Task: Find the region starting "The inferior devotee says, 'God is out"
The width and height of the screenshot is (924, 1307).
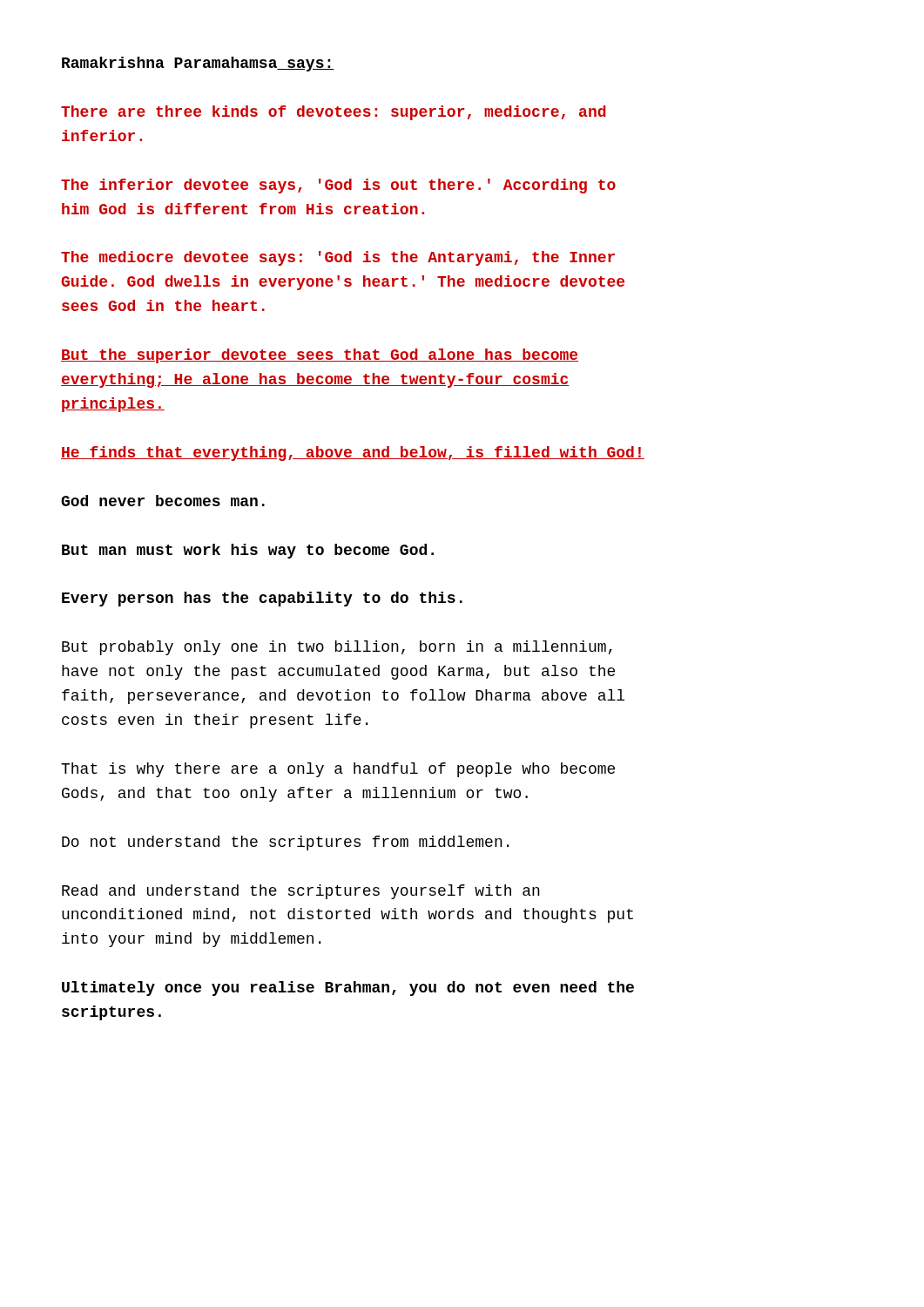Action: (x=462, y=198)
